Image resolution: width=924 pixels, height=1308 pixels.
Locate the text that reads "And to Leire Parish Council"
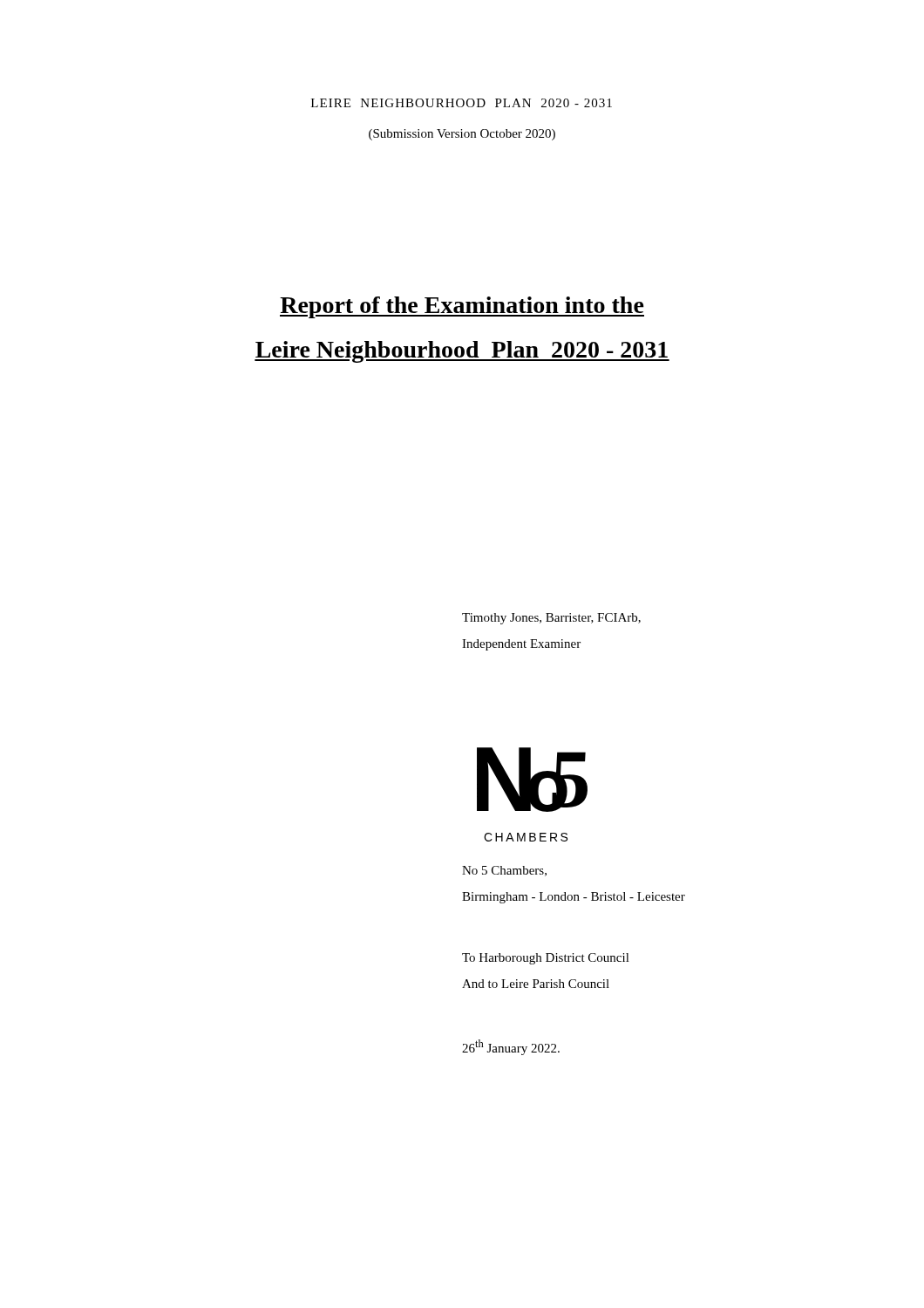click(x=536, y=984)
